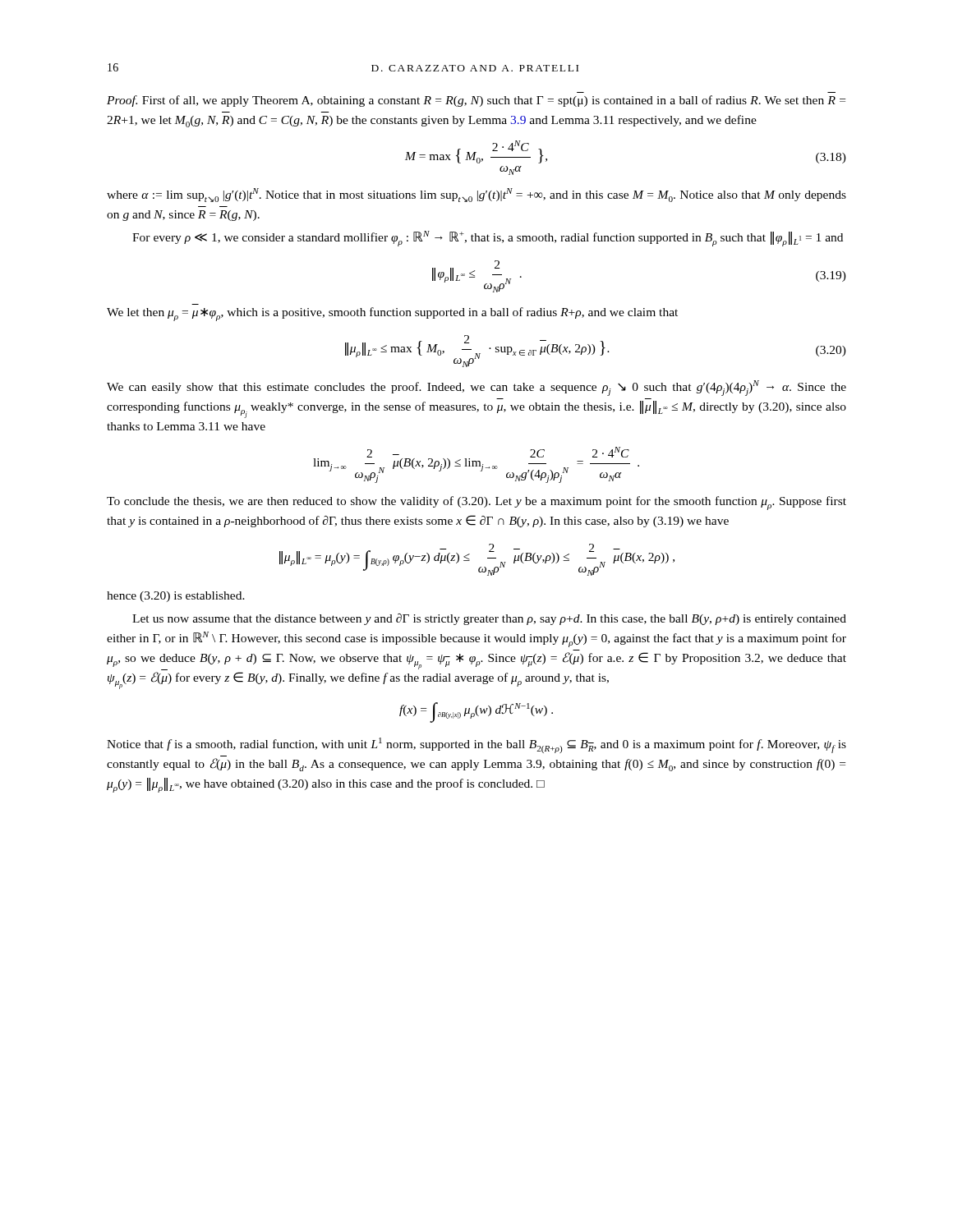Locate the text block that reads "Proof. First of all, we apply"
Viewport: 953px width, 1232px height.
476,110
